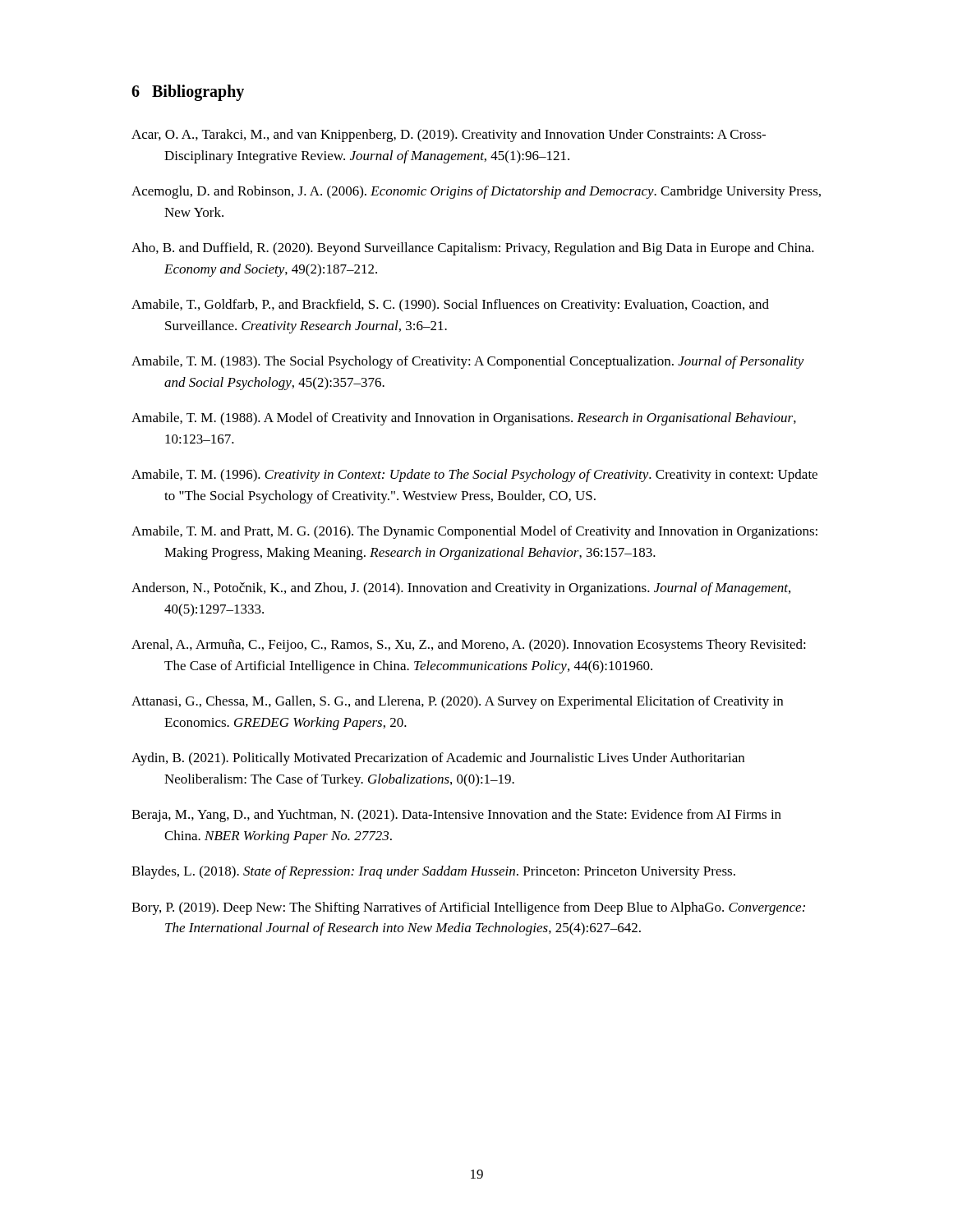The width and height of the screenshot is (953, 1232).
Task: Click on the list item with the text "Acar, O. A., Tarakci, M., and van Knippenberg,"
Action: click(x=449, y=145)
